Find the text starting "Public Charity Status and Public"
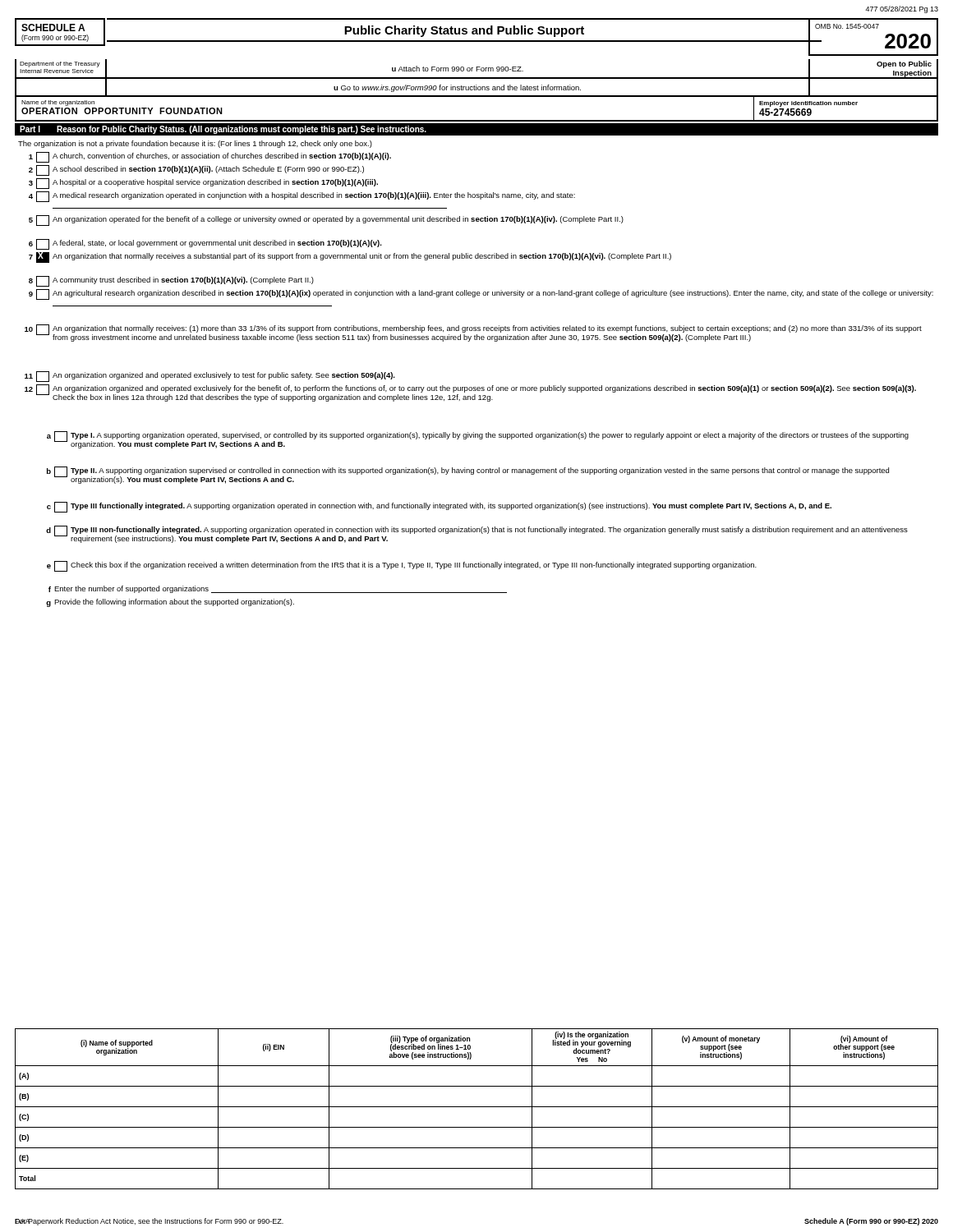953x1232 pixels. 464,30
